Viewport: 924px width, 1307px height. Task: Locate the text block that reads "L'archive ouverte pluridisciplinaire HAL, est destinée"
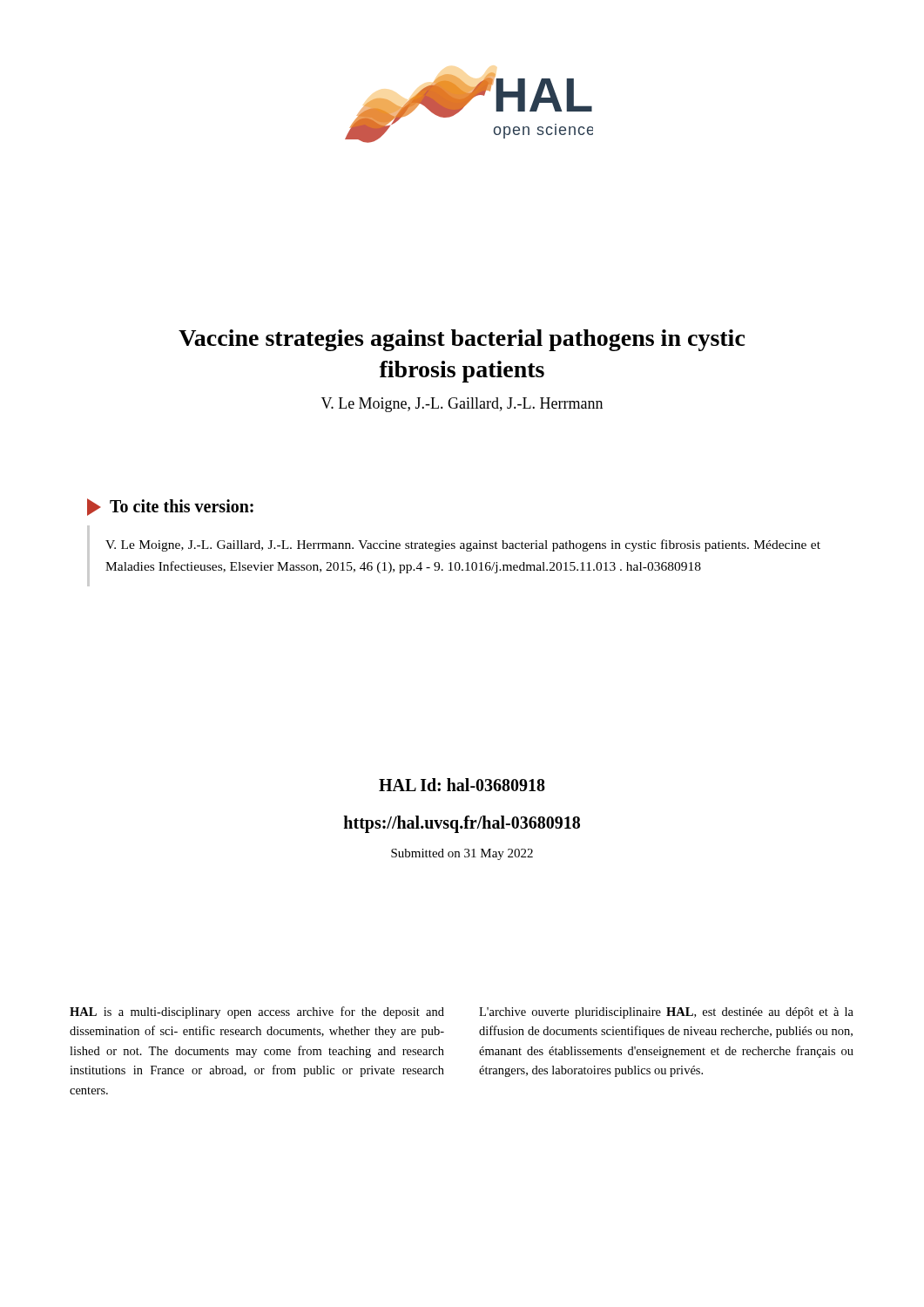pos(666,1041)
